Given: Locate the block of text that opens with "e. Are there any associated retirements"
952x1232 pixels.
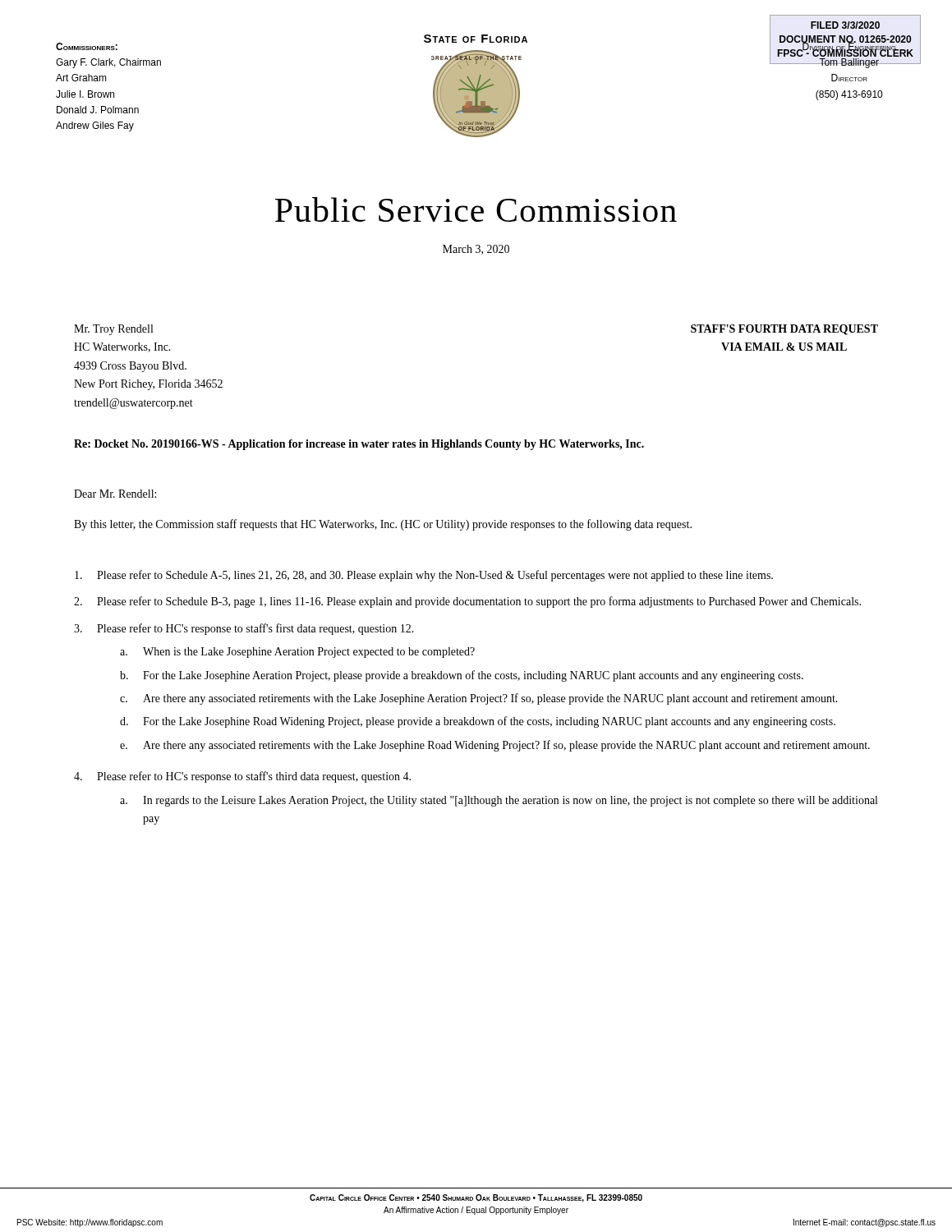Looking at the screenshot, I should click(499, 746).
